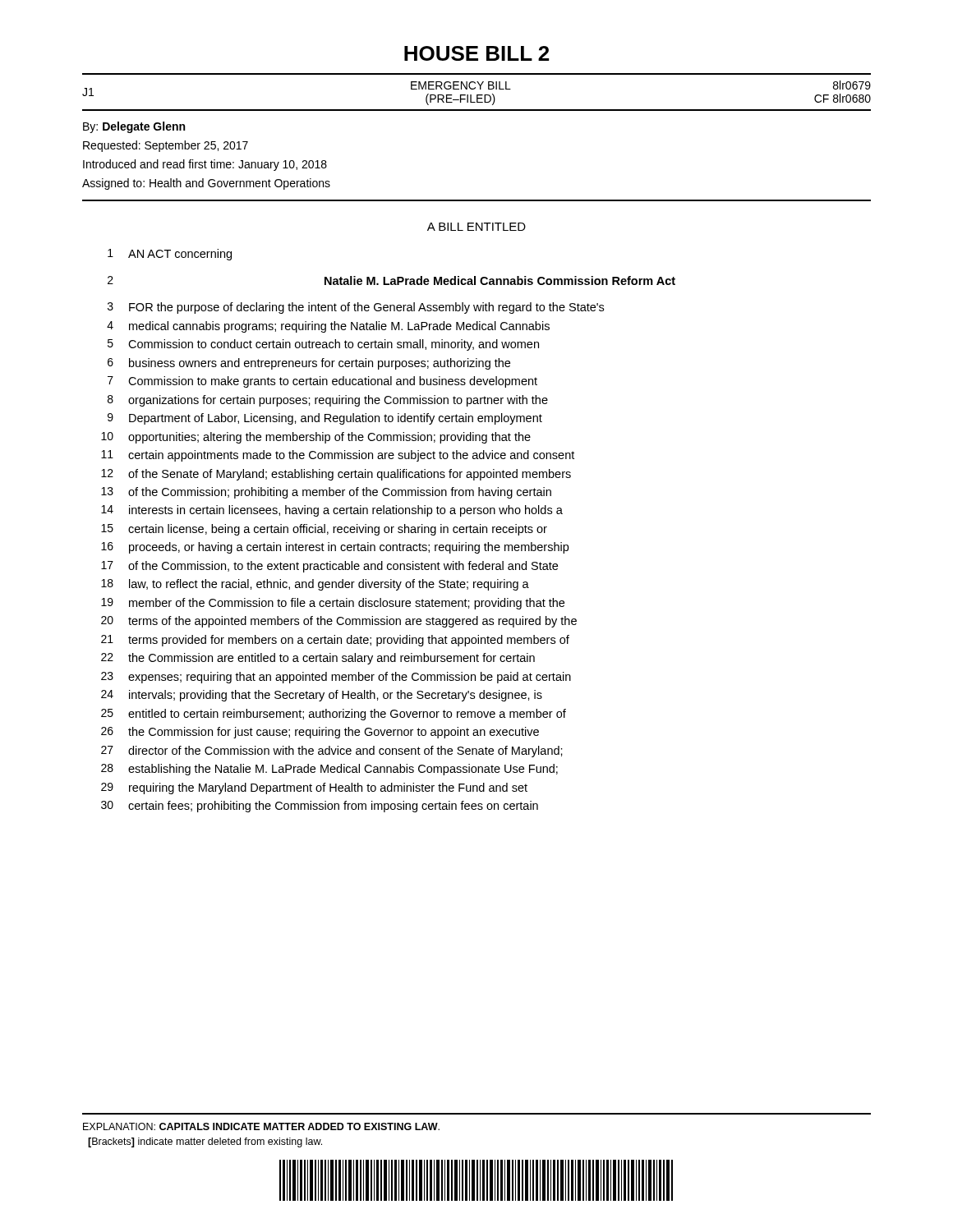Viewport: 953px width, 1232px height.
Task: Click on the block starting "By: Delegate Glenn Requested: September"
Action: (206, 155)
